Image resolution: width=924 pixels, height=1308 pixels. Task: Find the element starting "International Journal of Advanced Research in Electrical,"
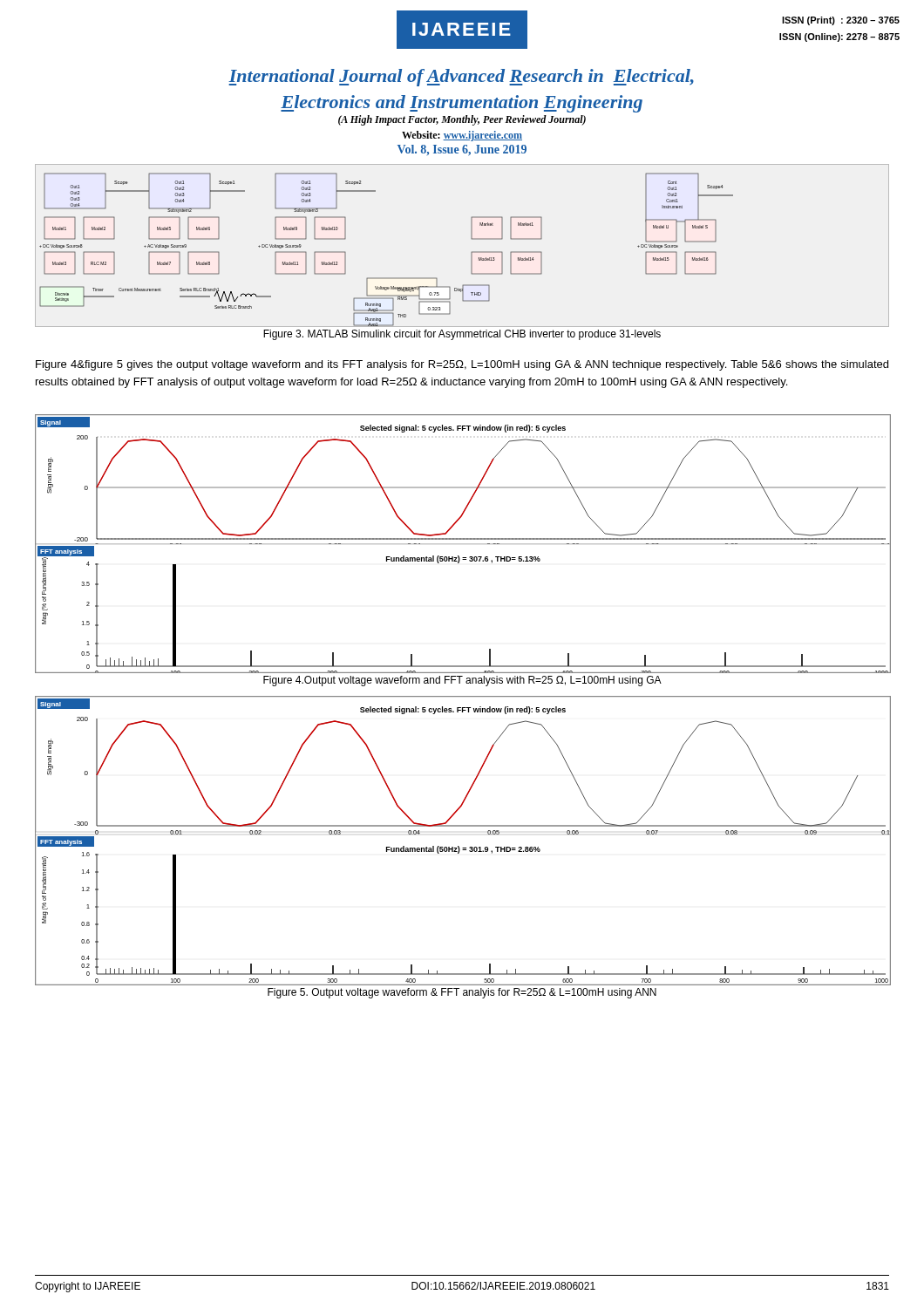click(x=462, y=89)
